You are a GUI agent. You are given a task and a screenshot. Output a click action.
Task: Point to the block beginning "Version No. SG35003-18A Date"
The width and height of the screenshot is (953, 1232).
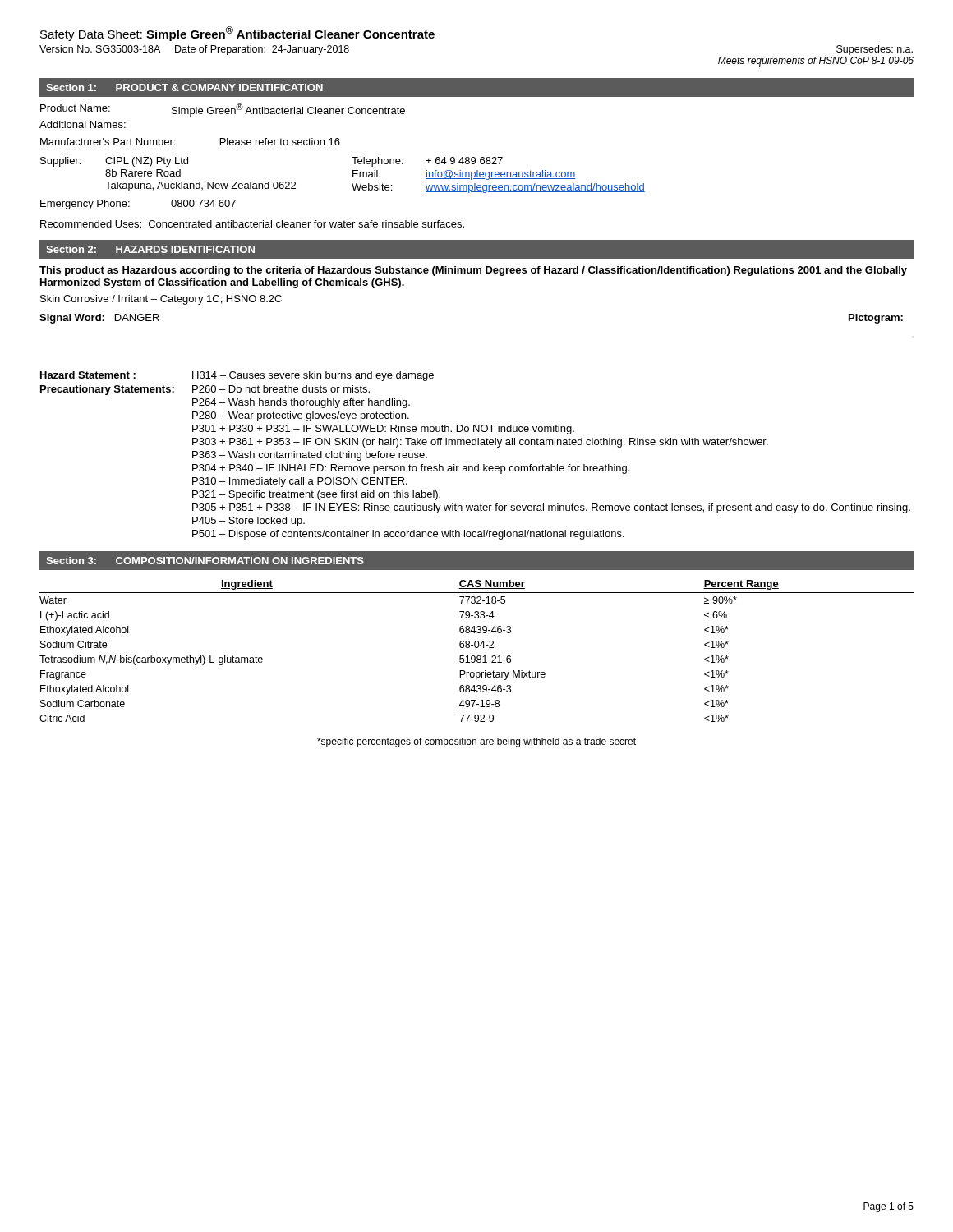coord(100,50)
